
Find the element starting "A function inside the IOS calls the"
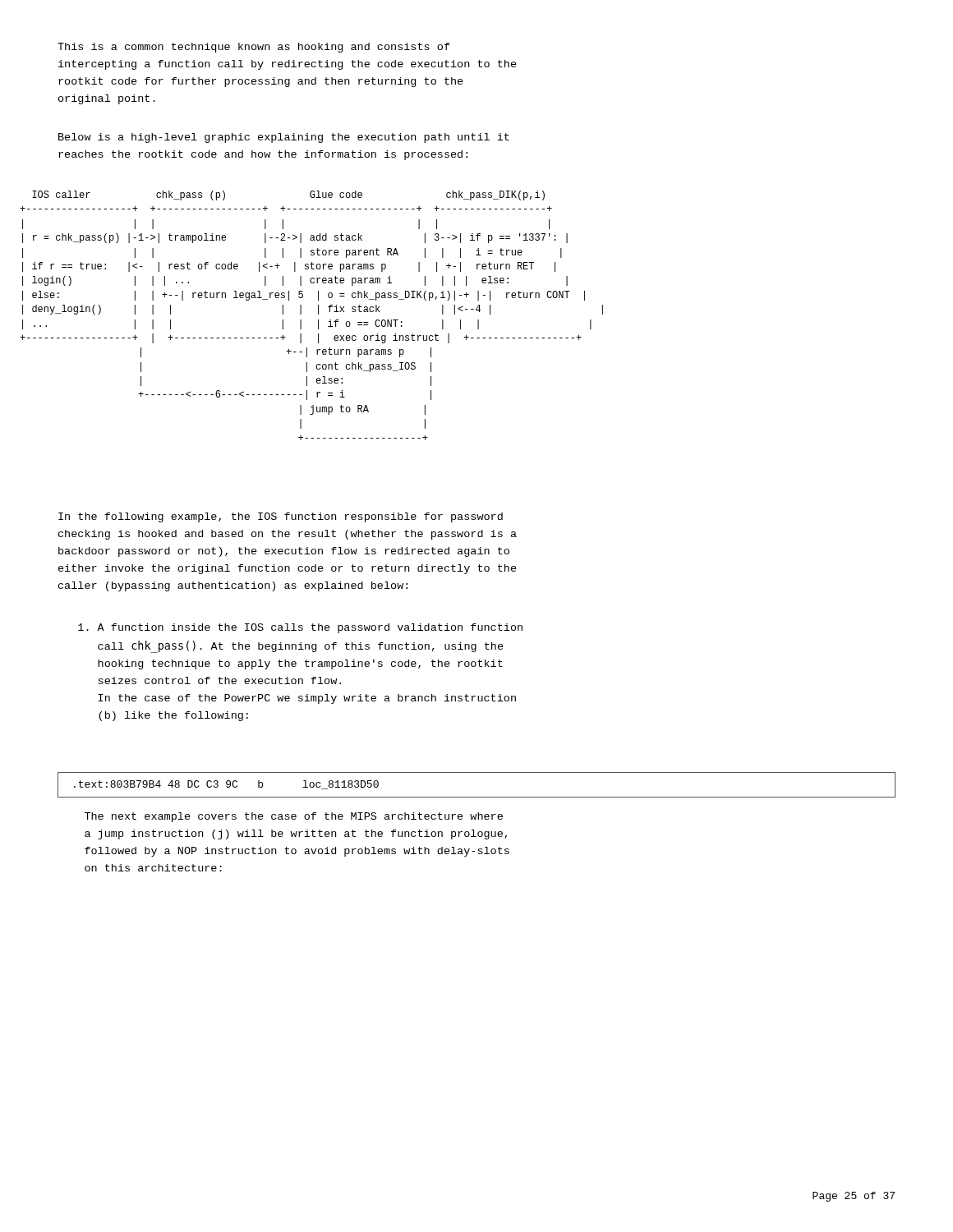tap(290, 672)
